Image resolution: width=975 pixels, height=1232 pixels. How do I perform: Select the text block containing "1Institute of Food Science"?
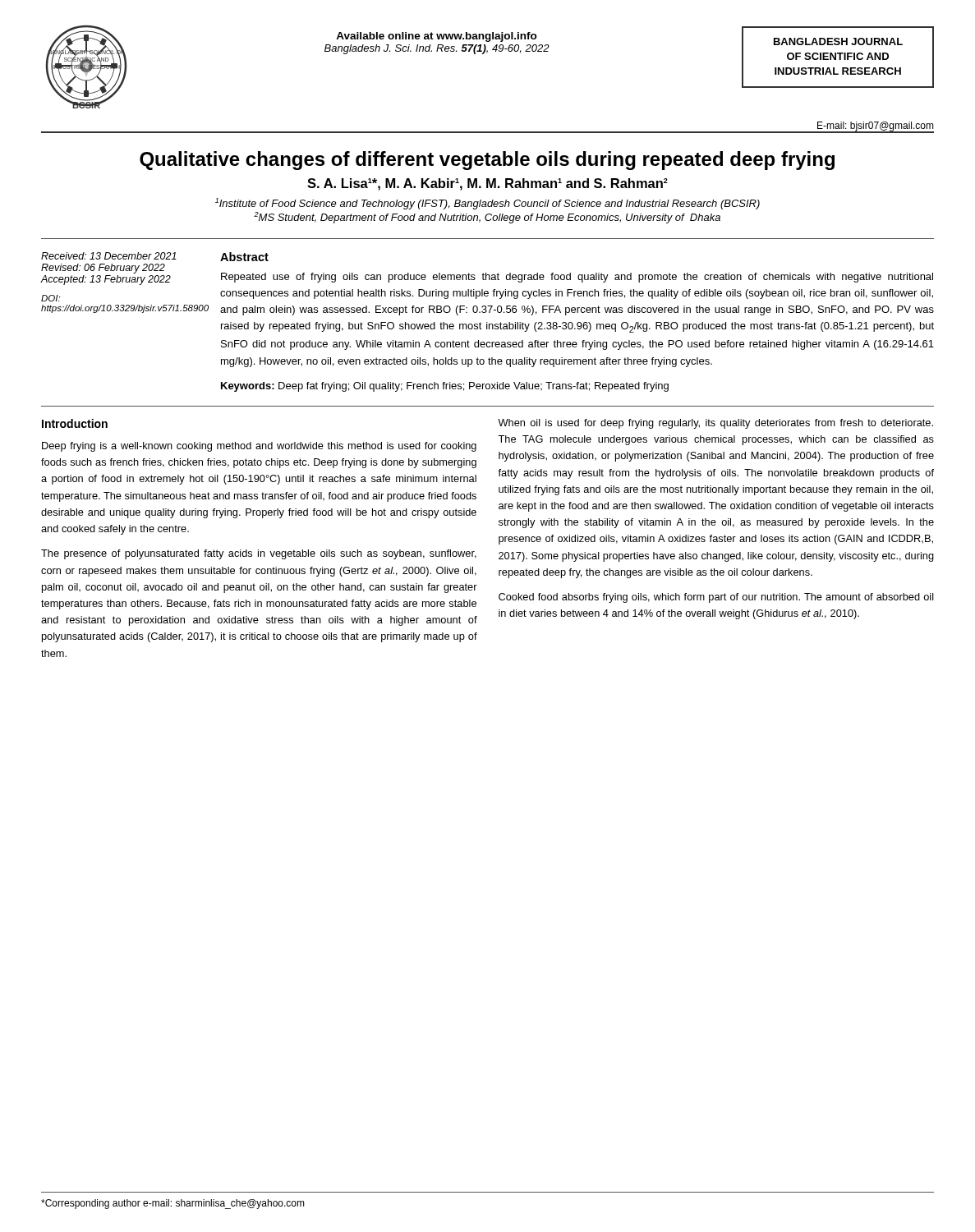[x=488, y=210]
